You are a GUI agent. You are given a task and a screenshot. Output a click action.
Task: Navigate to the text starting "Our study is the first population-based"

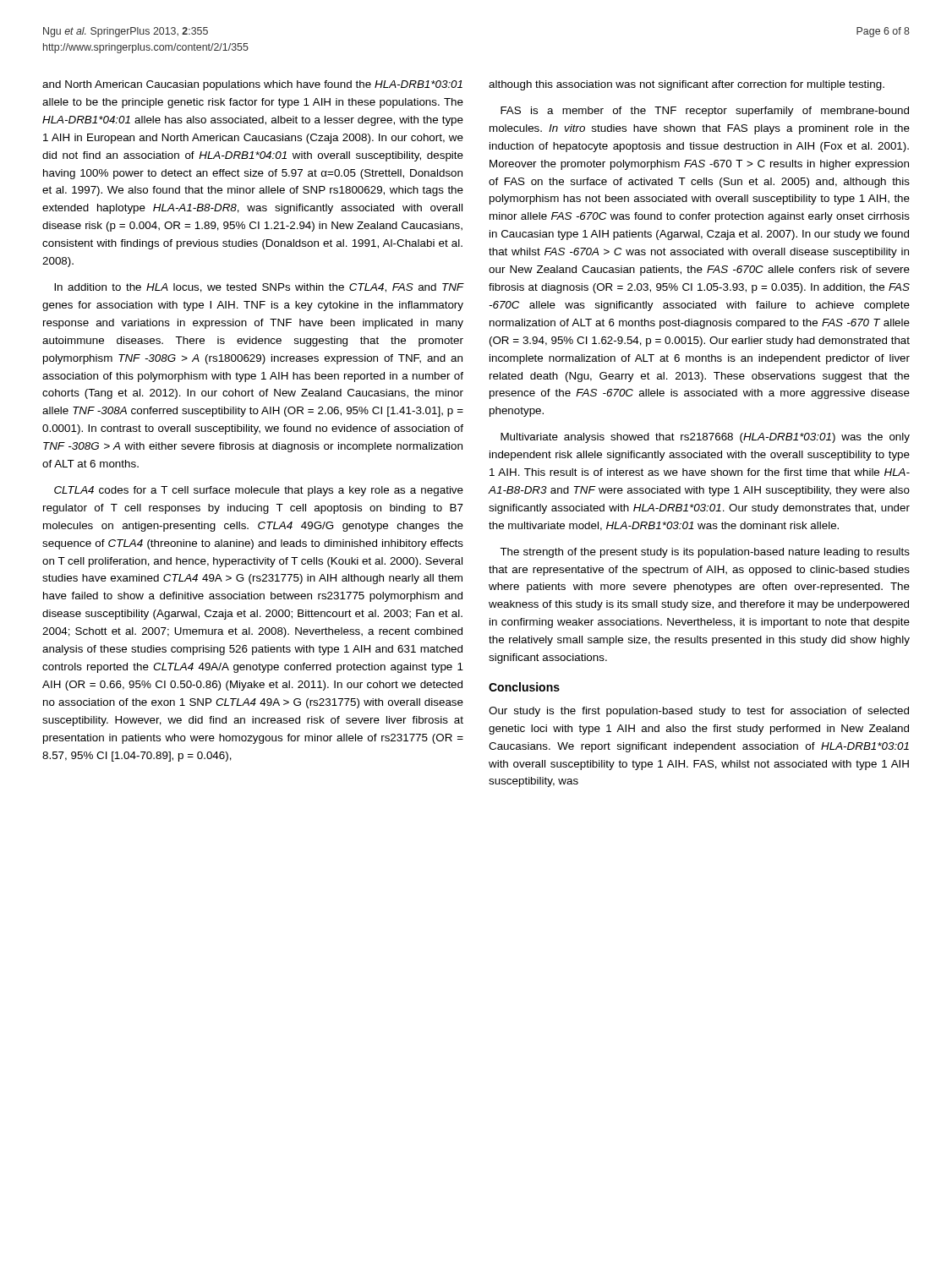(699, 747)
